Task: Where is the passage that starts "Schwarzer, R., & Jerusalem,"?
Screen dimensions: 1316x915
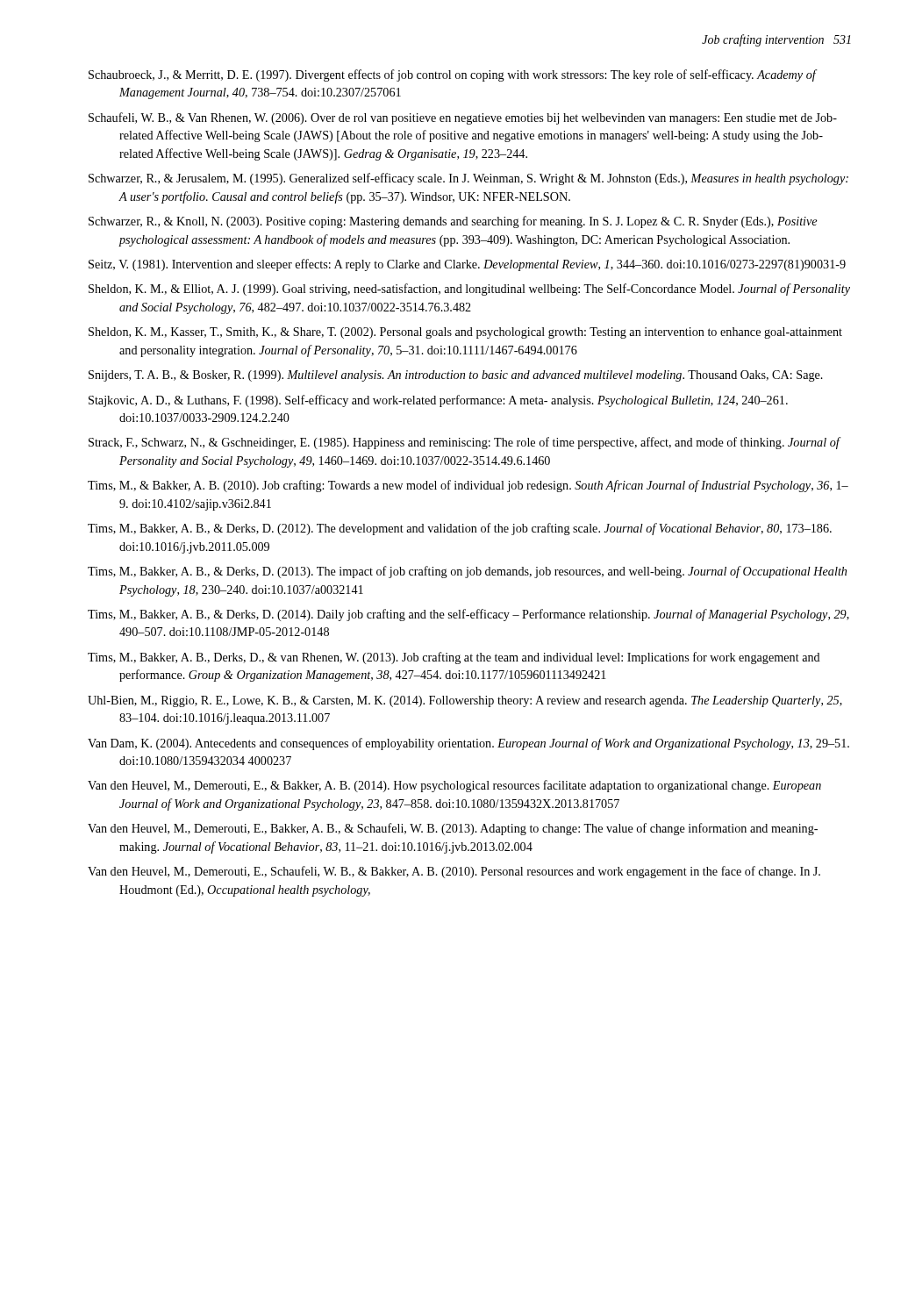Action: point(468,187)
